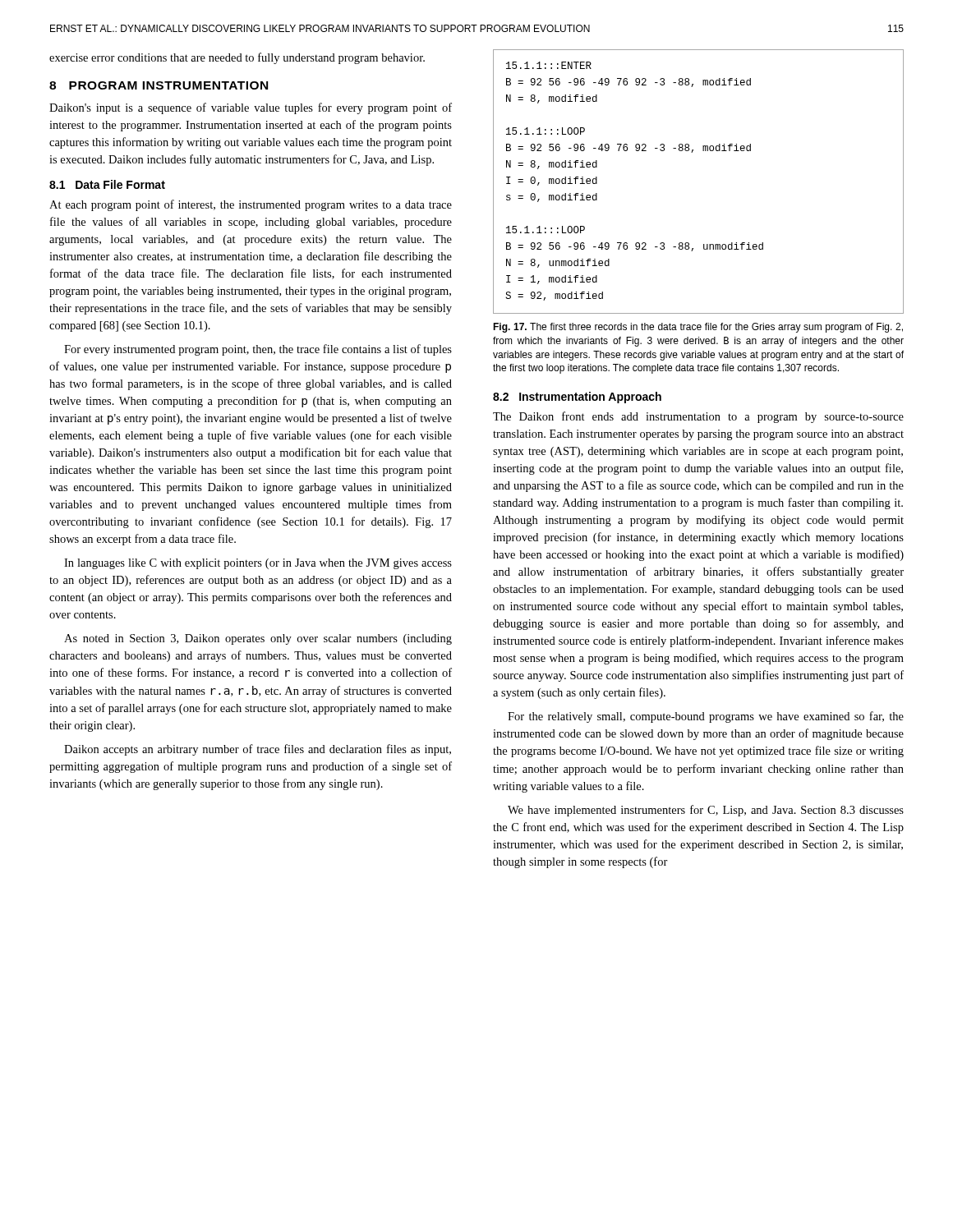
Task: Select the caption containing "Fig. 17. The first three records in"
Action: pos(698,348)
